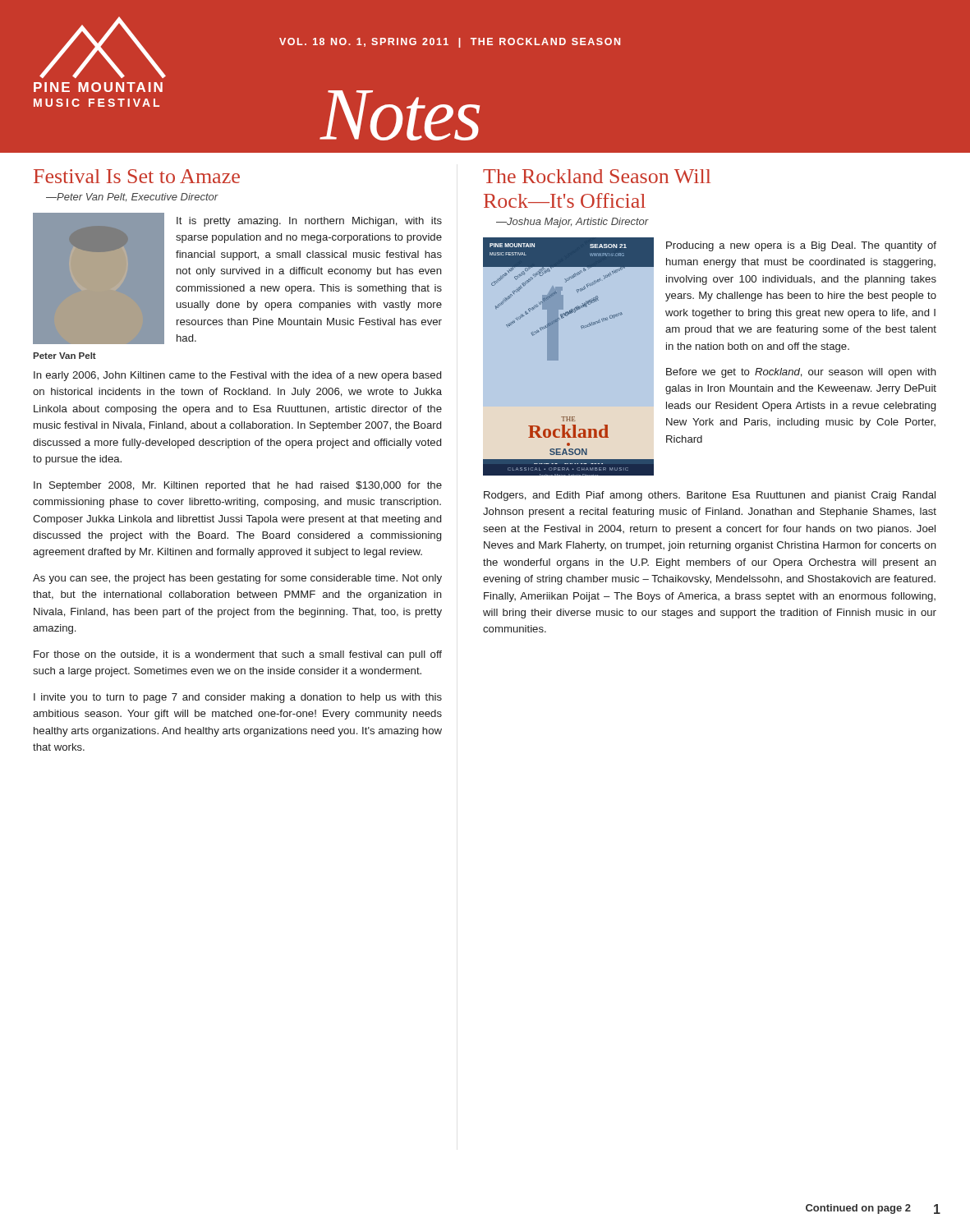
Task: Click on the element starting "I invite you to turn to"
Action: coord(237,722)
